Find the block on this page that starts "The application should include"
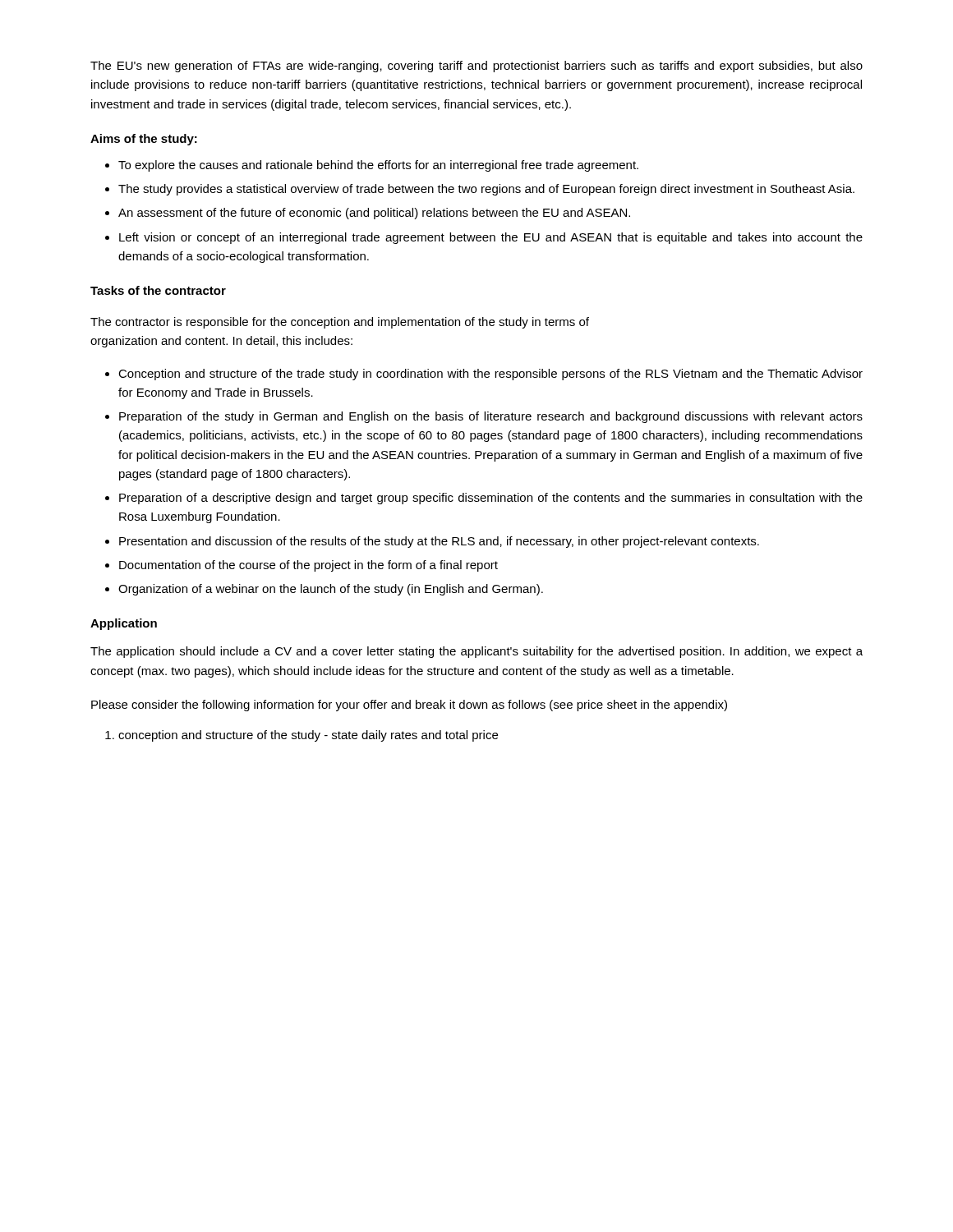 point(476,661)
